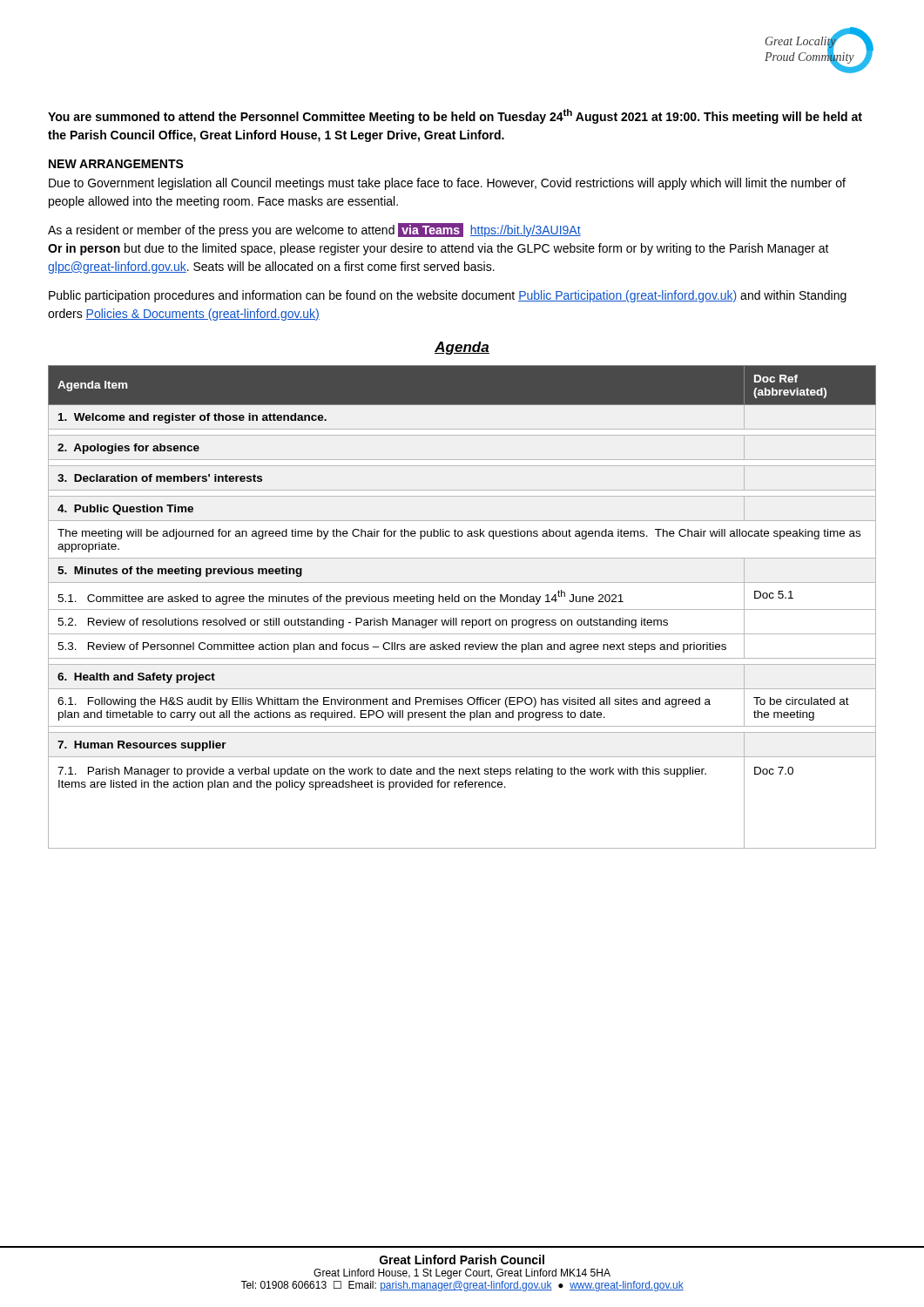Screen dimensions: 1307x924
Task: Select the region starting "As a resident or member of the press"
Action: 438,248
